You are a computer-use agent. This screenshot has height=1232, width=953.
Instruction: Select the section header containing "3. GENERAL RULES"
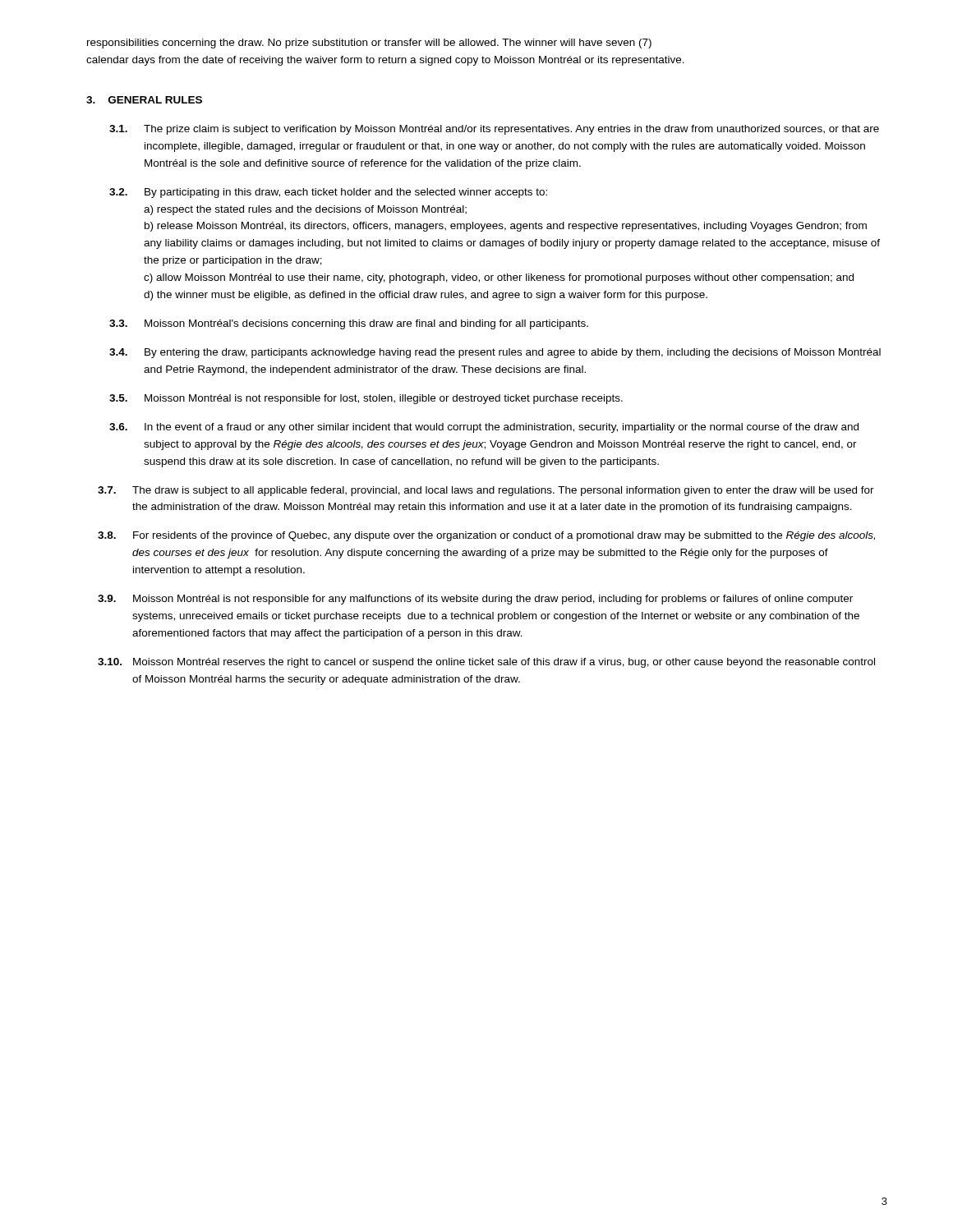144,100
